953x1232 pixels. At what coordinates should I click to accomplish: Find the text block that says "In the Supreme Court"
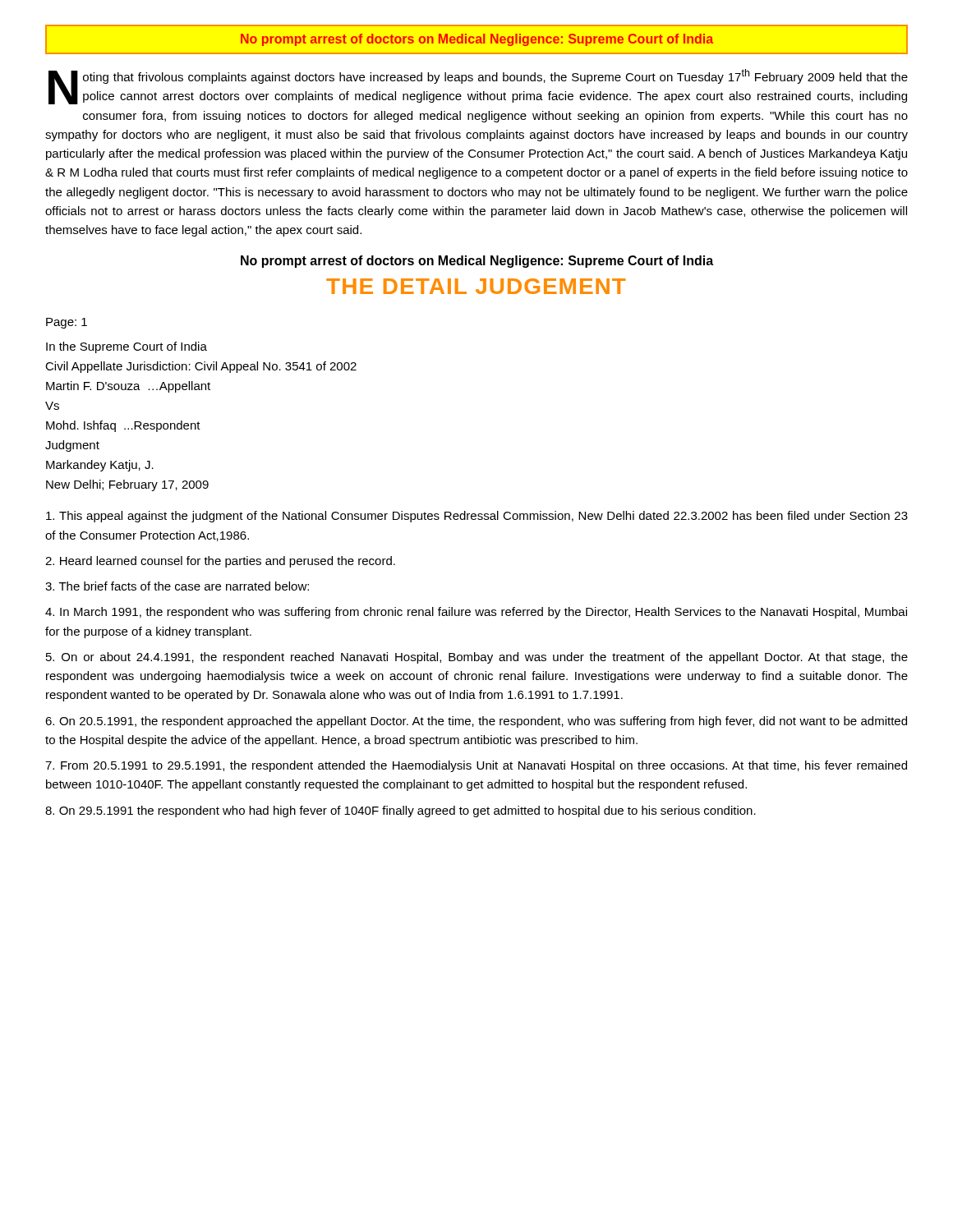coord(201,415)
